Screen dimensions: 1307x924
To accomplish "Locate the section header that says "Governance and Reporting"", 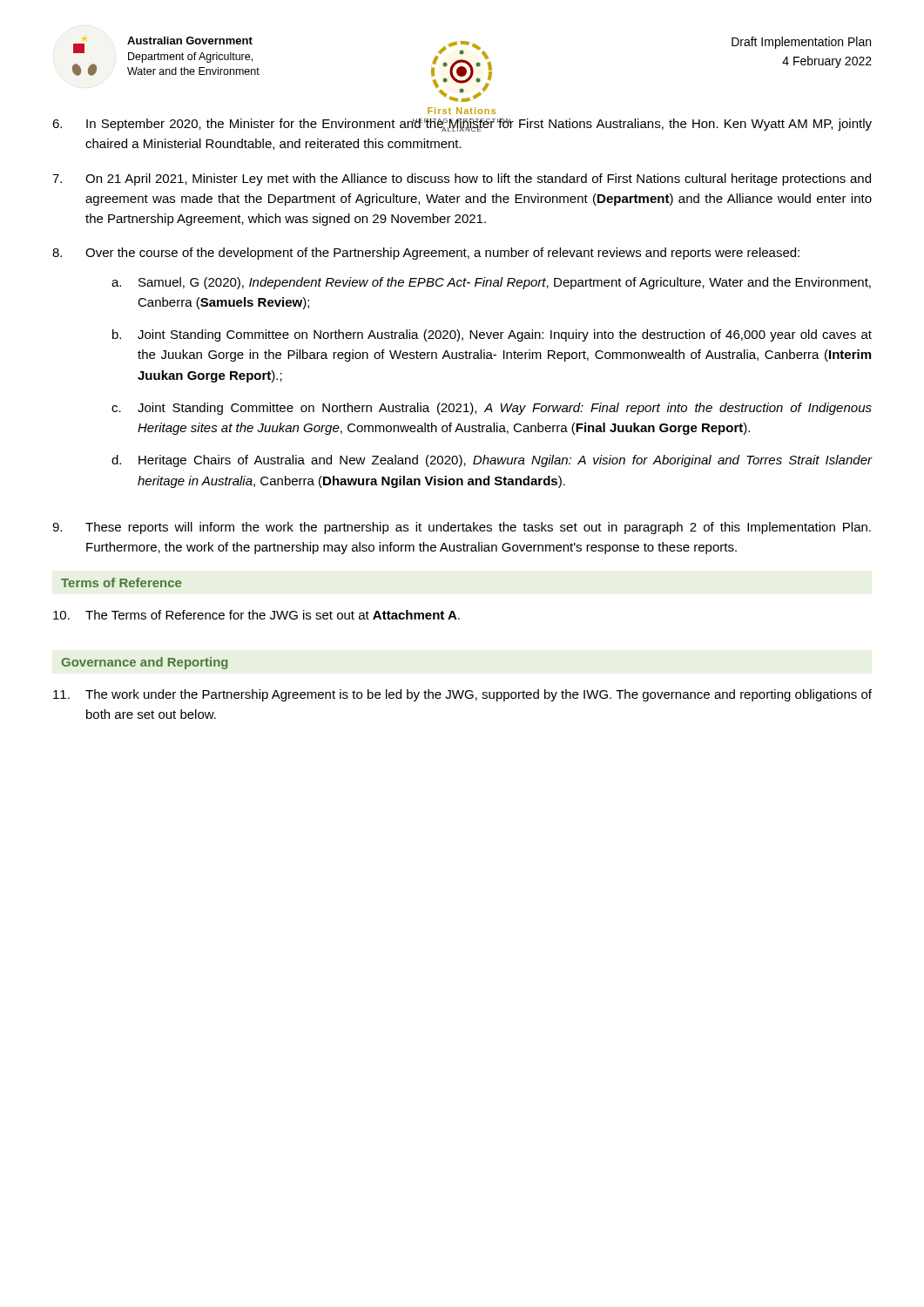I will point(145,661).
